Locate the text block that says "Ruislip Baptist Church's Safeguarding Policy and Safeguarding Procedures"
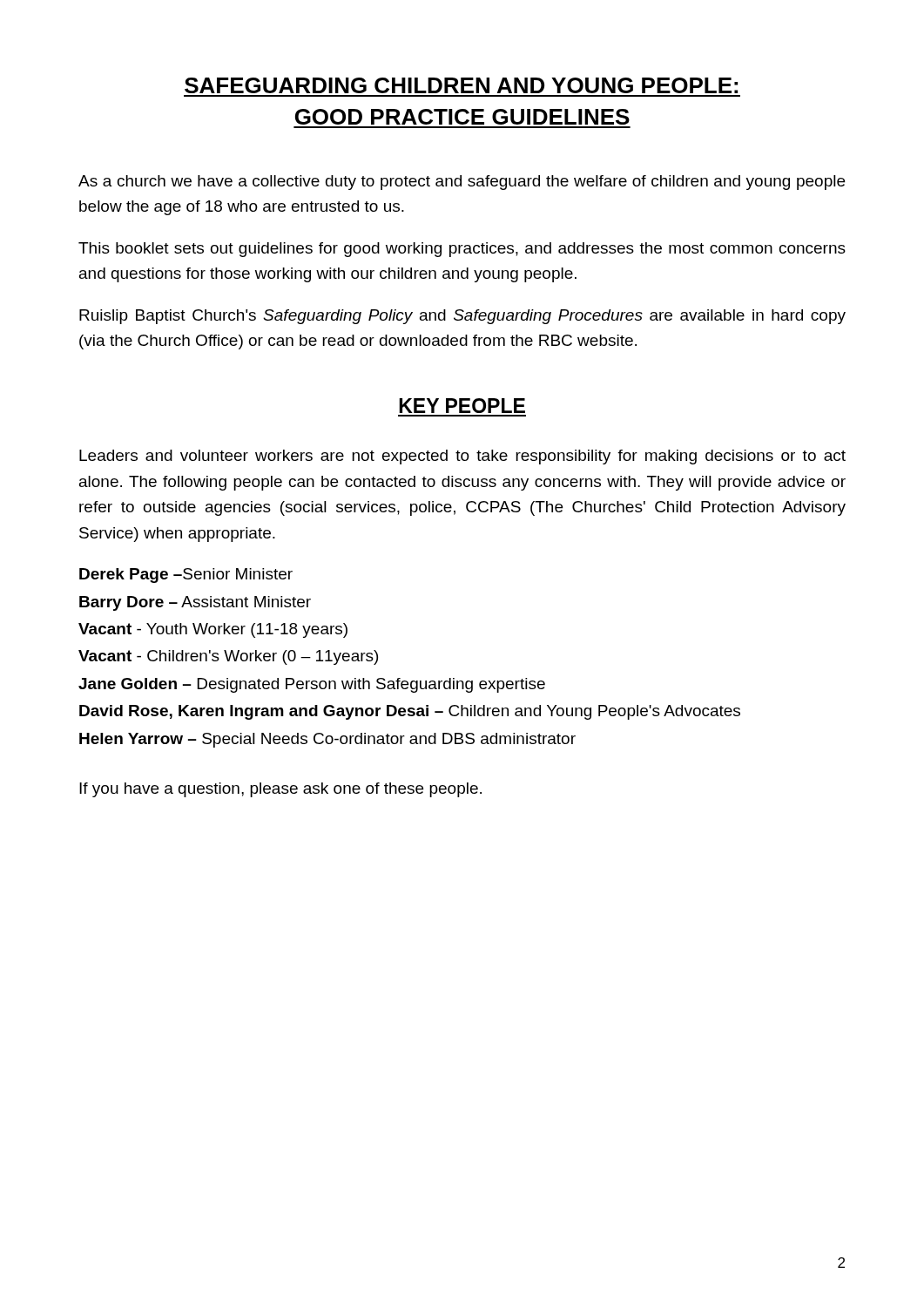This screenshot has height=1307, width=924. click(x=462, y=327)
